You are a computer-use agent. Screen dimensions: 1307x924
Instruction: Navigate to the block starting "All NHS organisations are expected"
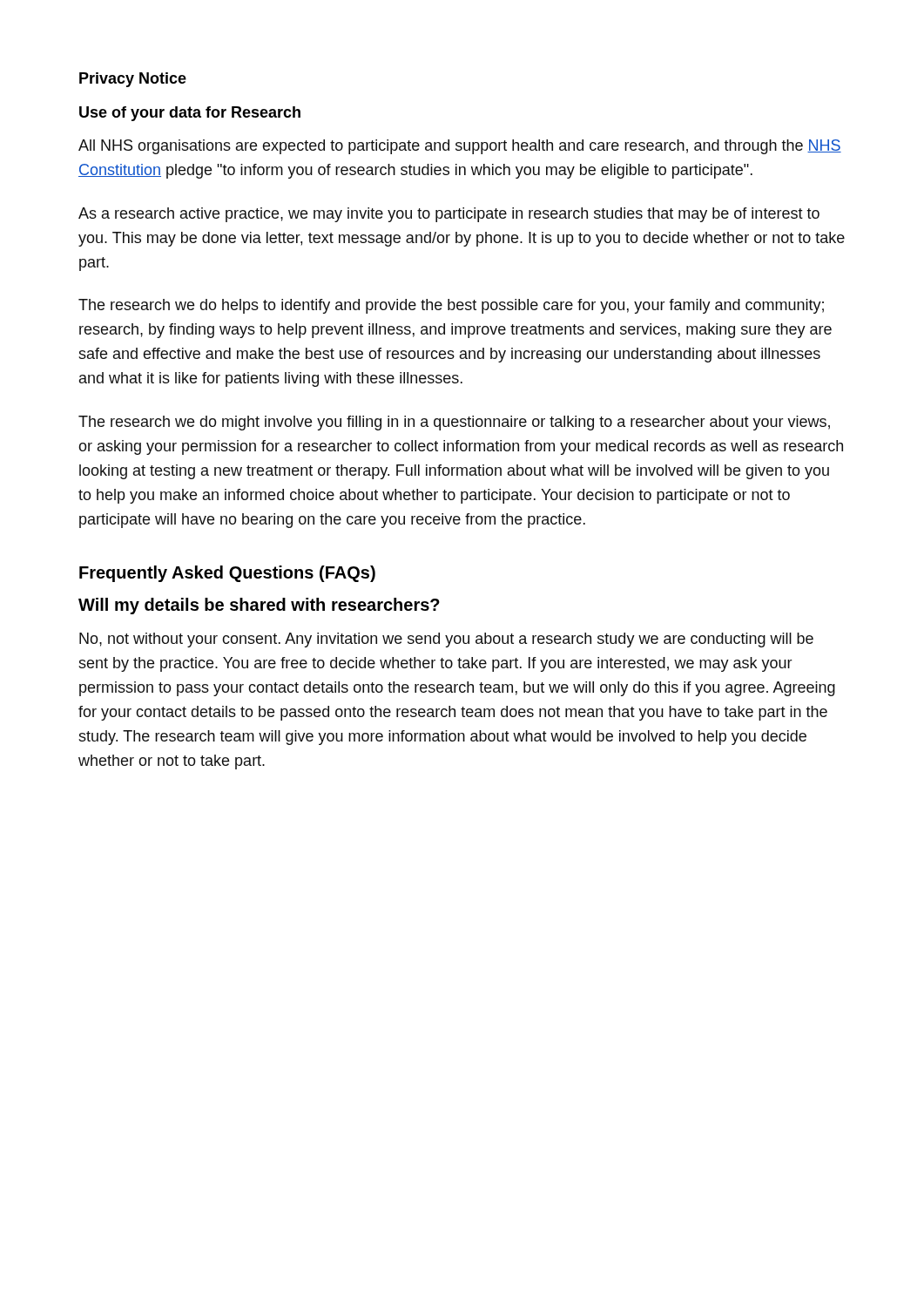click(460, 158)
